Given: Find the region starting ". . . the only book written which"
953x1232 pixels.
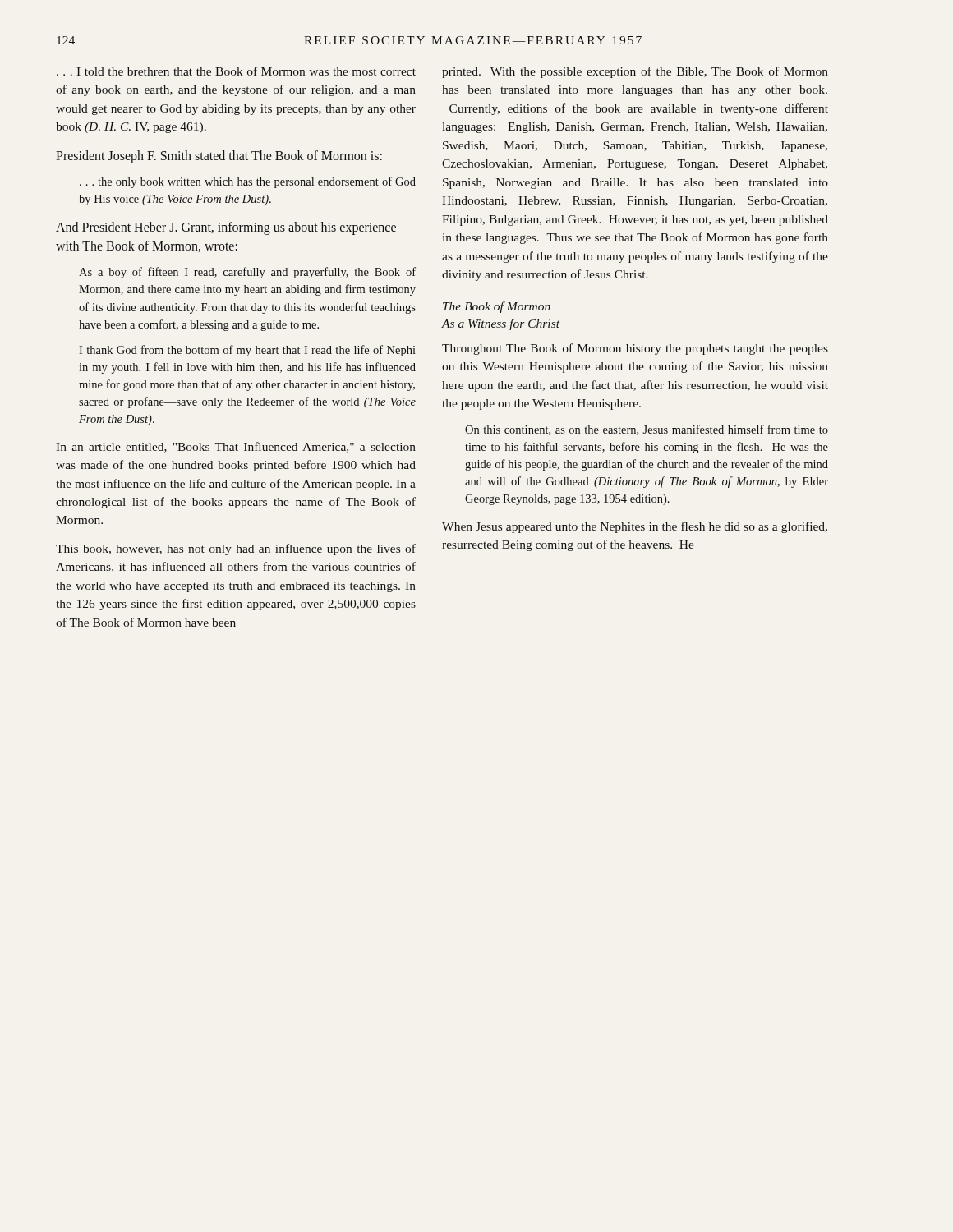Looking at the screenshot, I should tap(247, 190).
